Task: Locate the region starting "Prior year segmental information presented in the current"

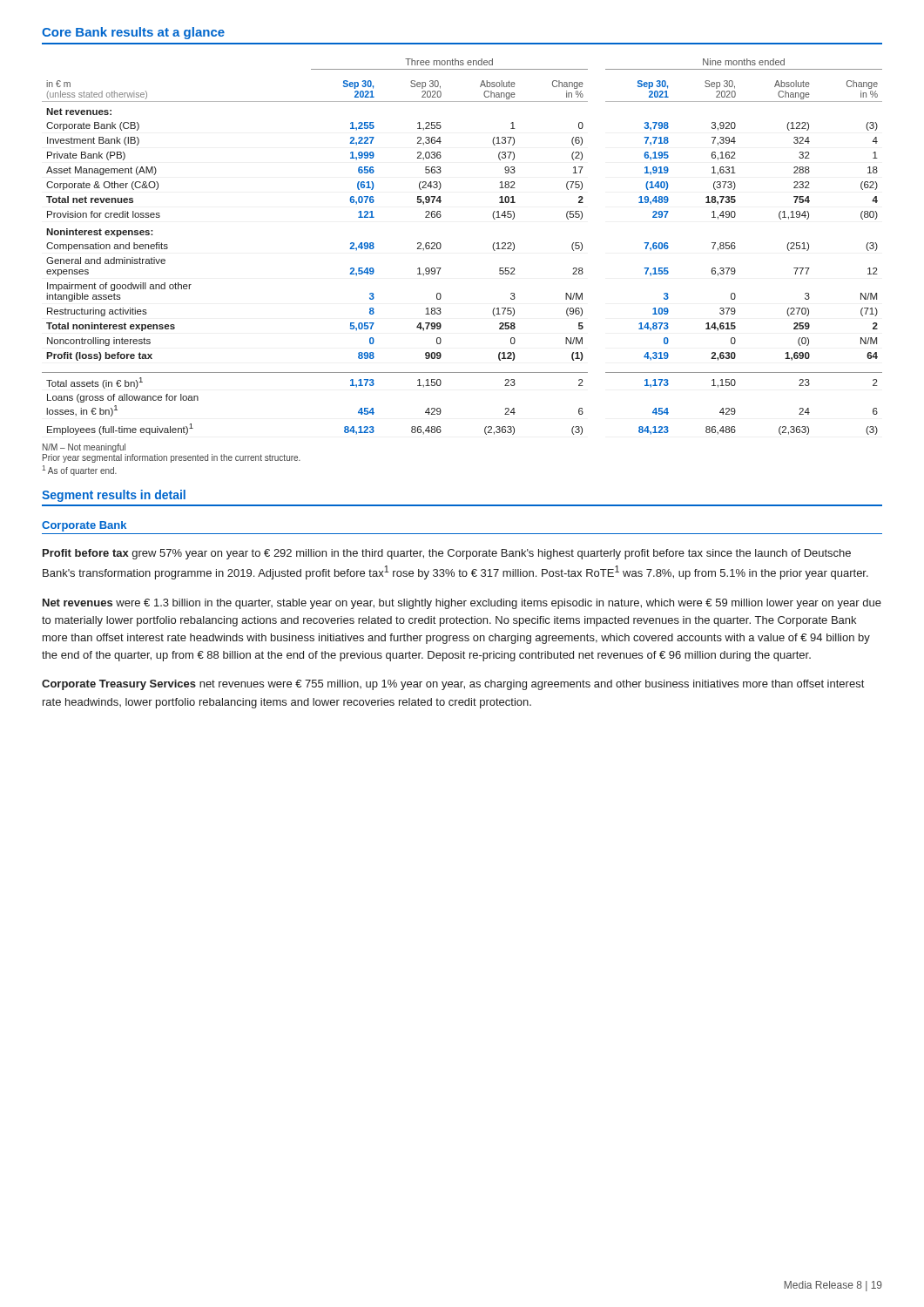Action: pos(171,458)
